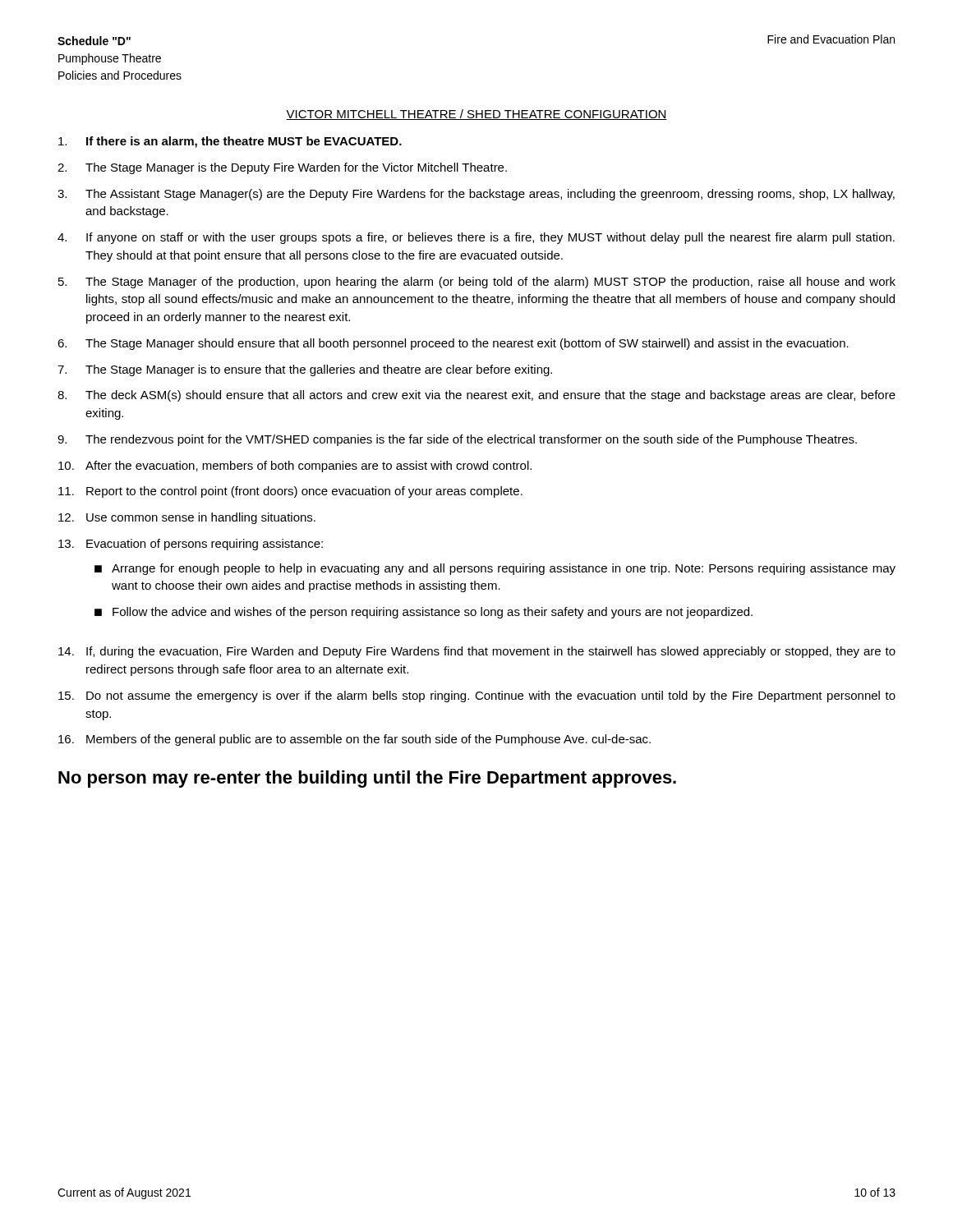The image size is (953, 1232).
Task: Locate the block of text that opens with "7. The Stage"
Action: pyautogui.click(x=476, y=369)
